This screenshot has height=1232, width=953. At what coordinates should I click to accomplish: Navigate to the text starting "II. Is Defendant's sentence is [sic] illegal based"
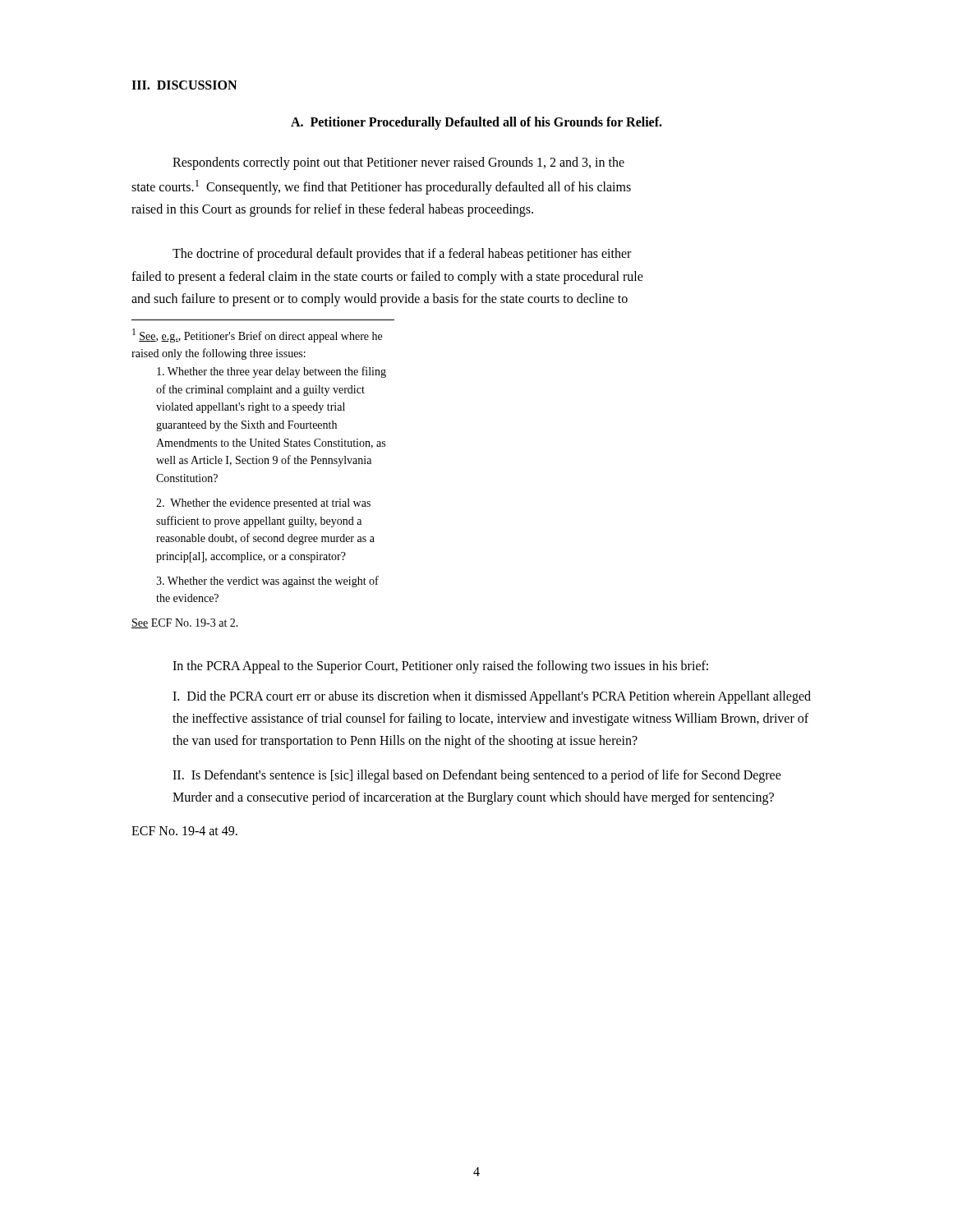[477, 786]
